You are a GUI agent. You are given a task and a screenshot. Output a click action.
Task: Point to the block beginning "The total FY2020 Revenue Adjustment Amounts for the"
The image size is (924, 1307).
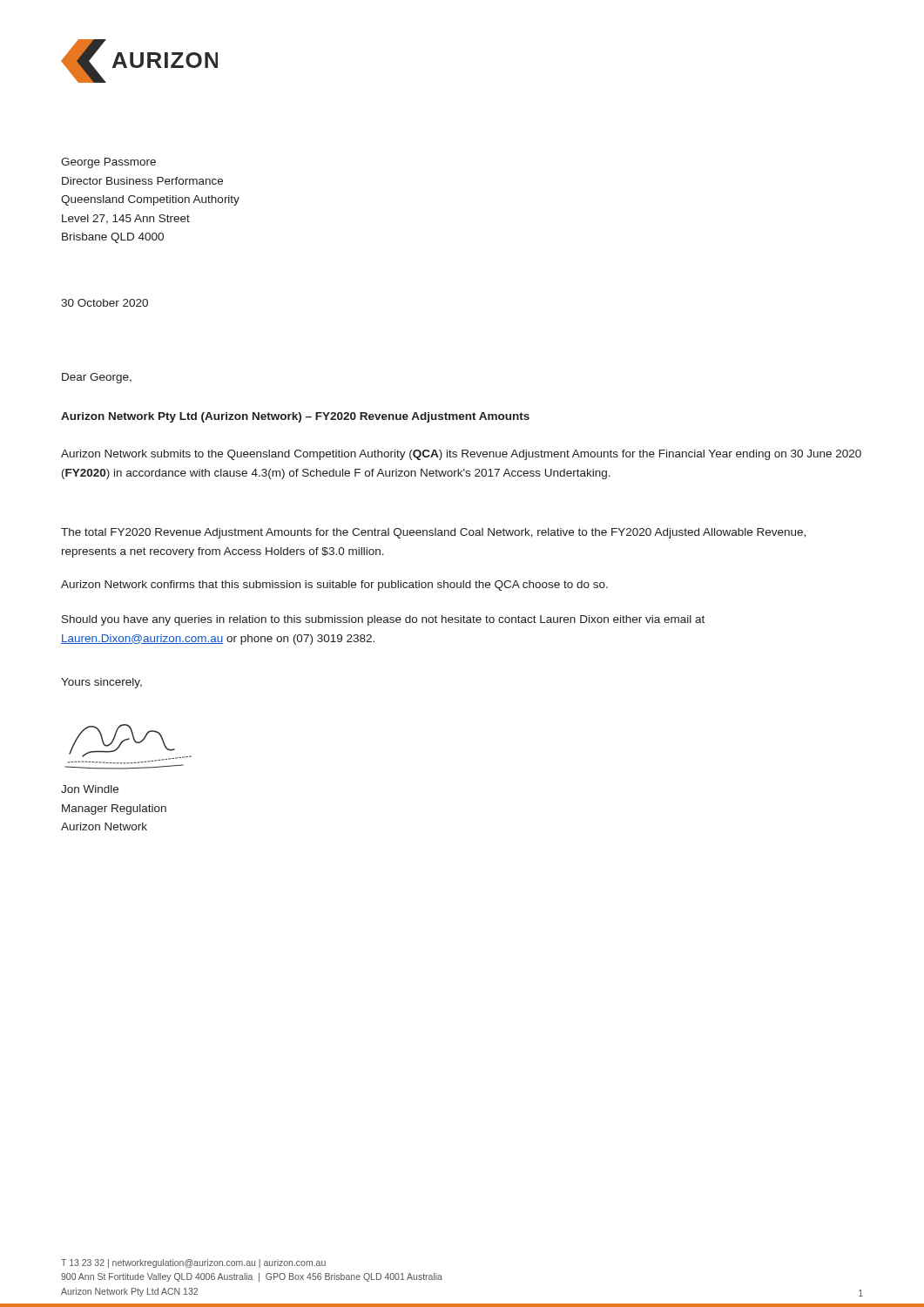tap(434, 541)
